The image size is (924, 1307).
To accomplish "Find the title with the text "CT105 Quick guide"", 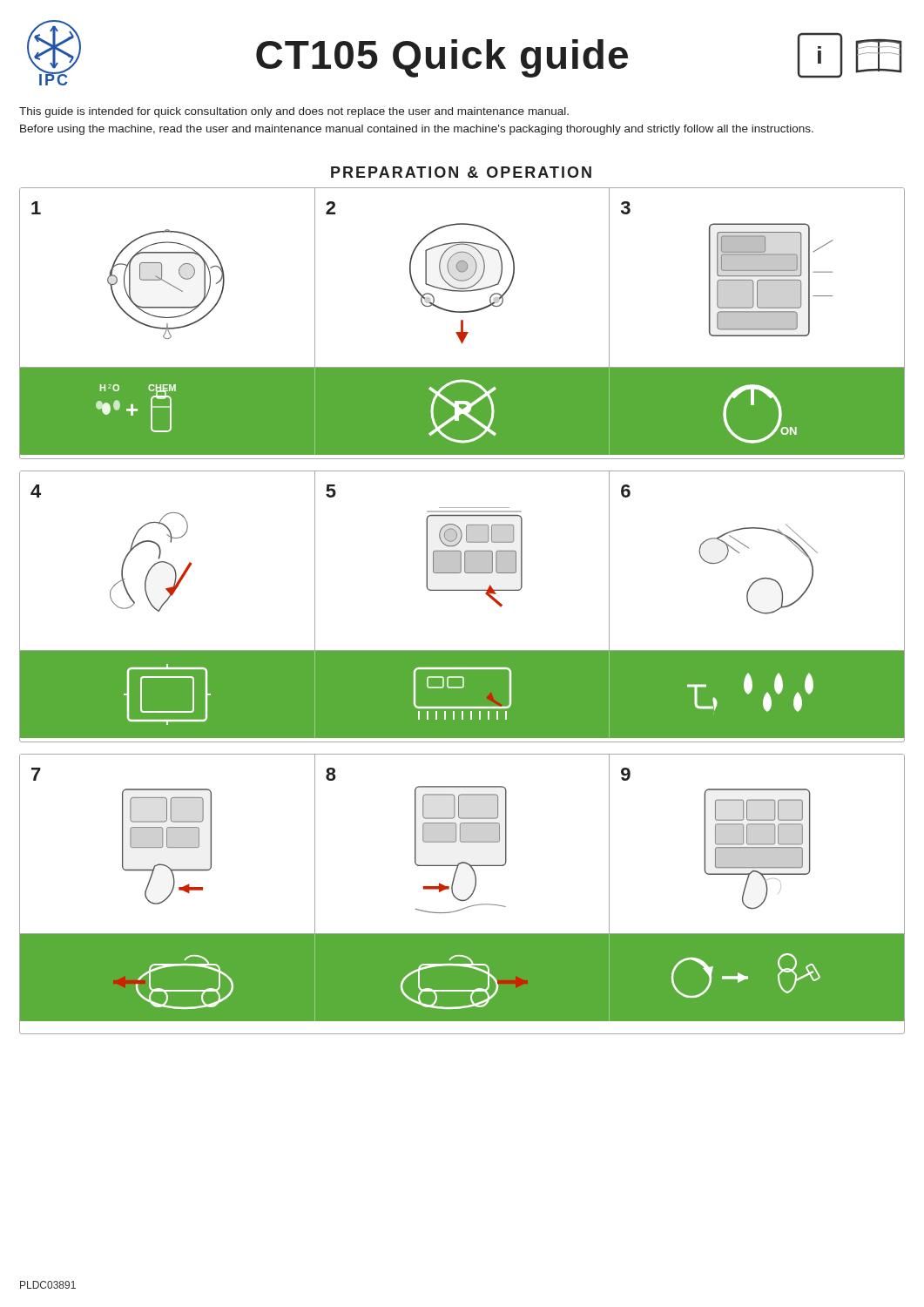I will (442, 55).
